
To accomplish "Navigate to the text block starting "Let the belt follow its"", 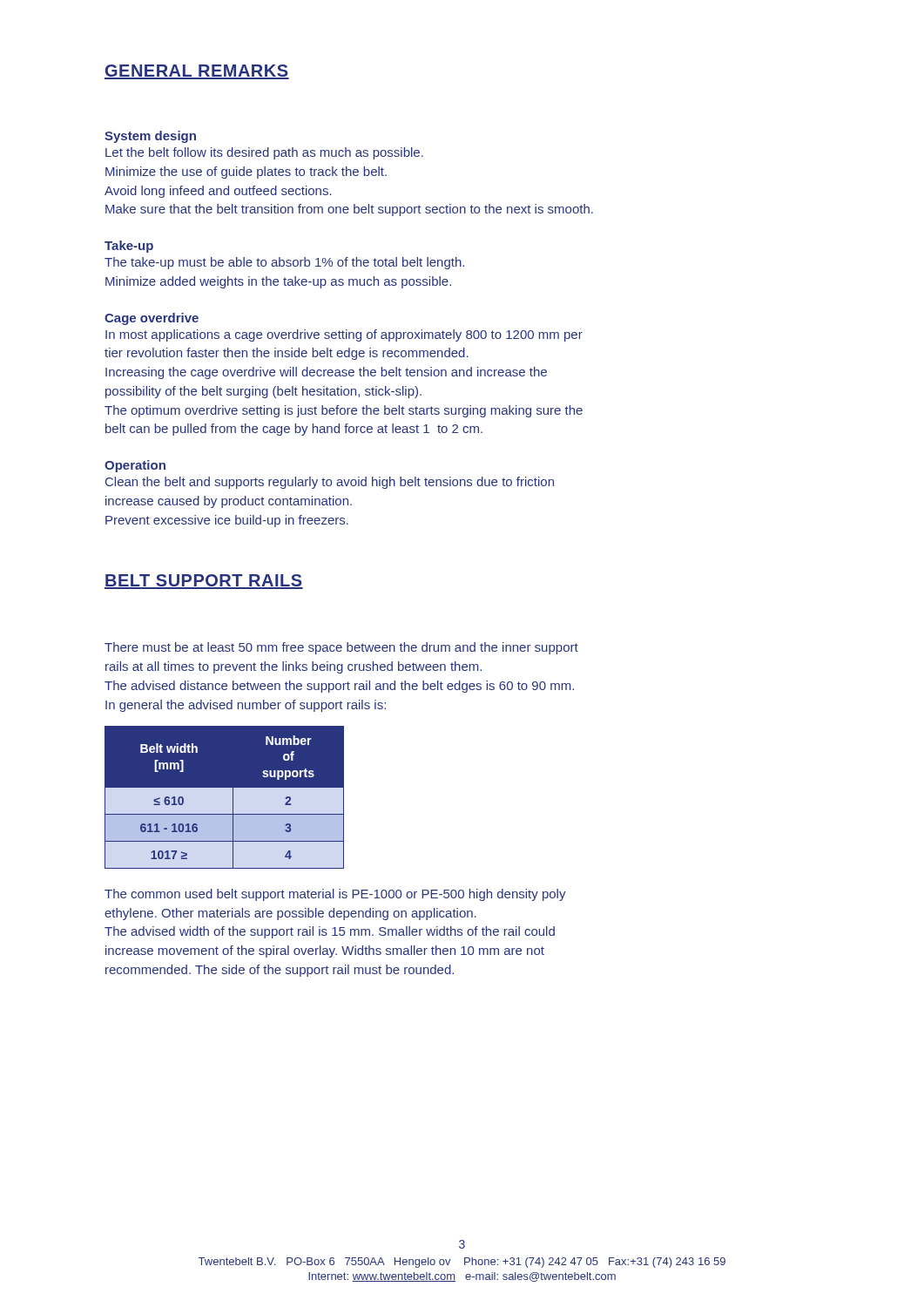I will tap(264, 153).
